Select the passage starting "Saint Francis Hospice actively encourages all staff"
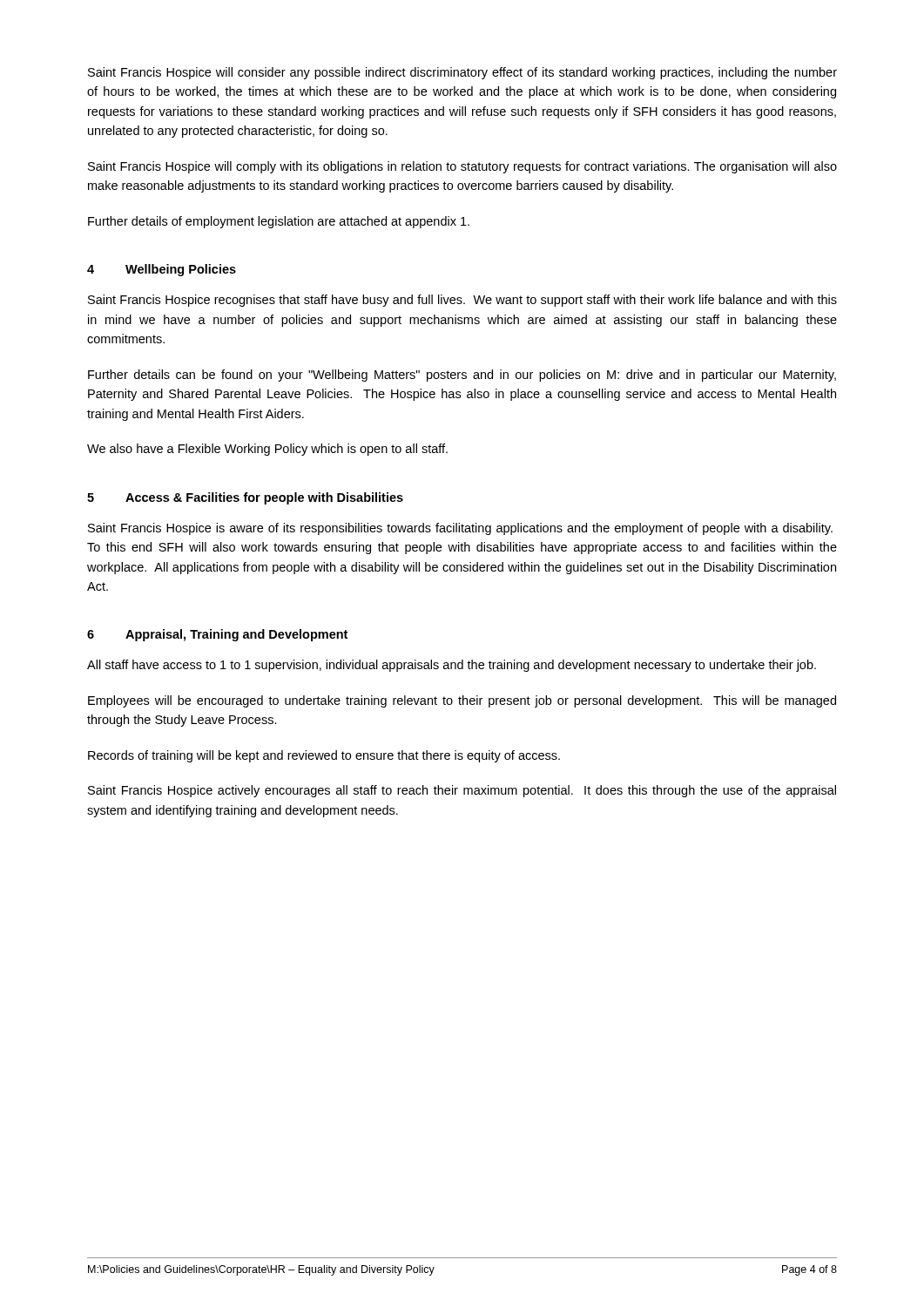The width and height of the screenshot is (924, 1307). coord(462,800)
